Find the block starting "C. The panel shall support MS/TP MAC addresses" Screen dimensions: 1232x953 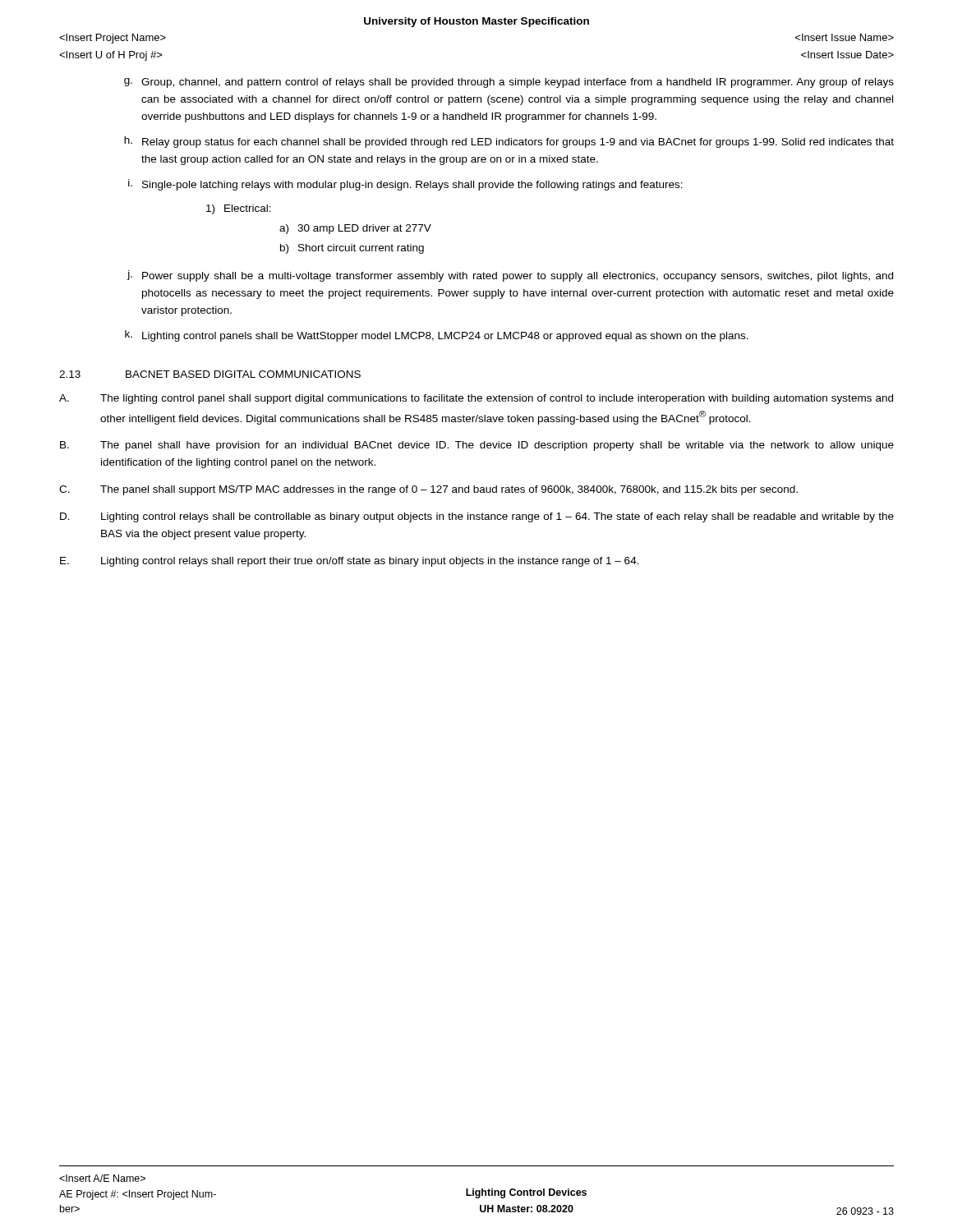[476, 490]
